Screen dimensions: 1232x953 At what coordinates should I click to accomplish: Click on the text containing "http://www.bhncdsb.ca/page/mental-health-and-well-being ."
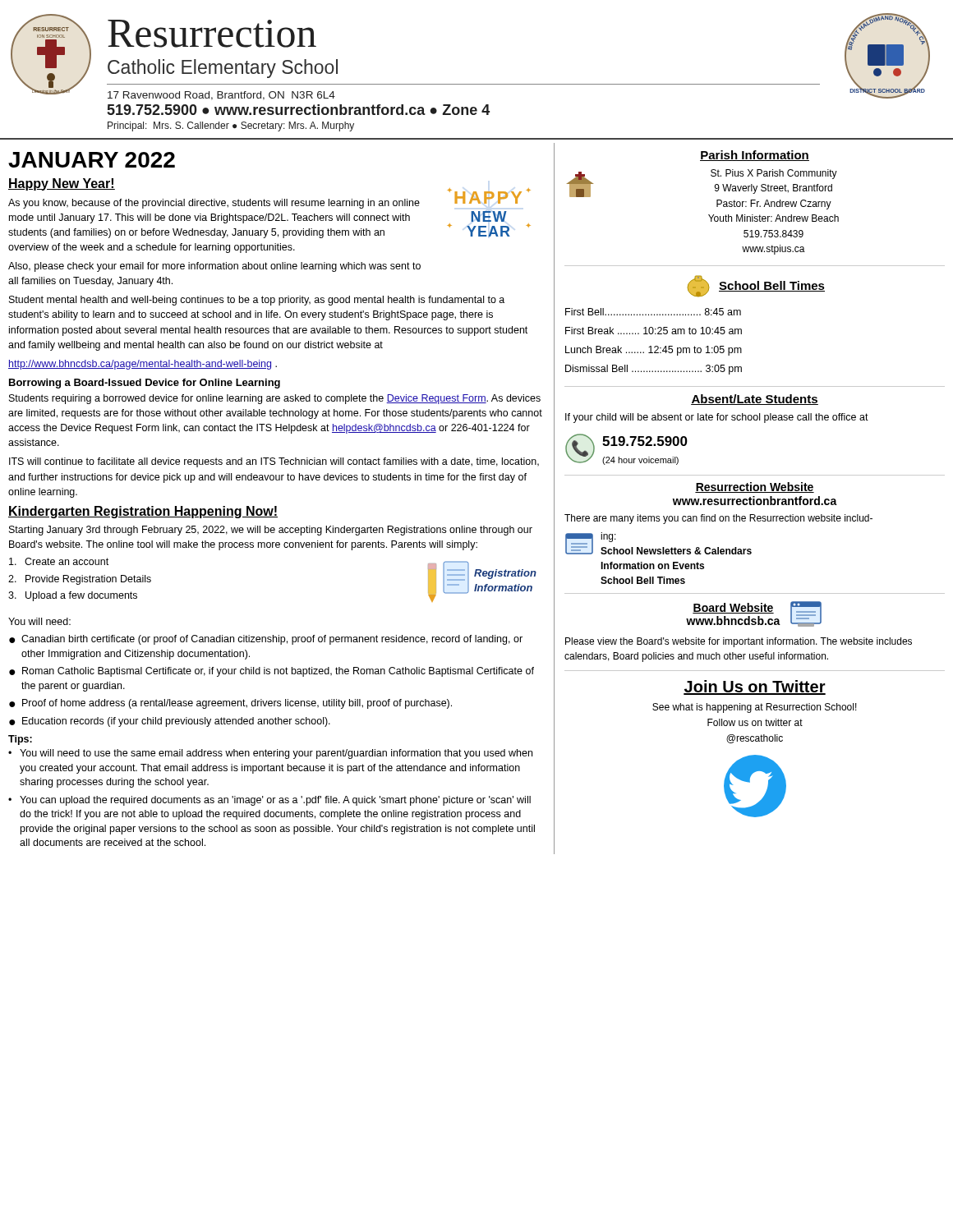[143, 364]
